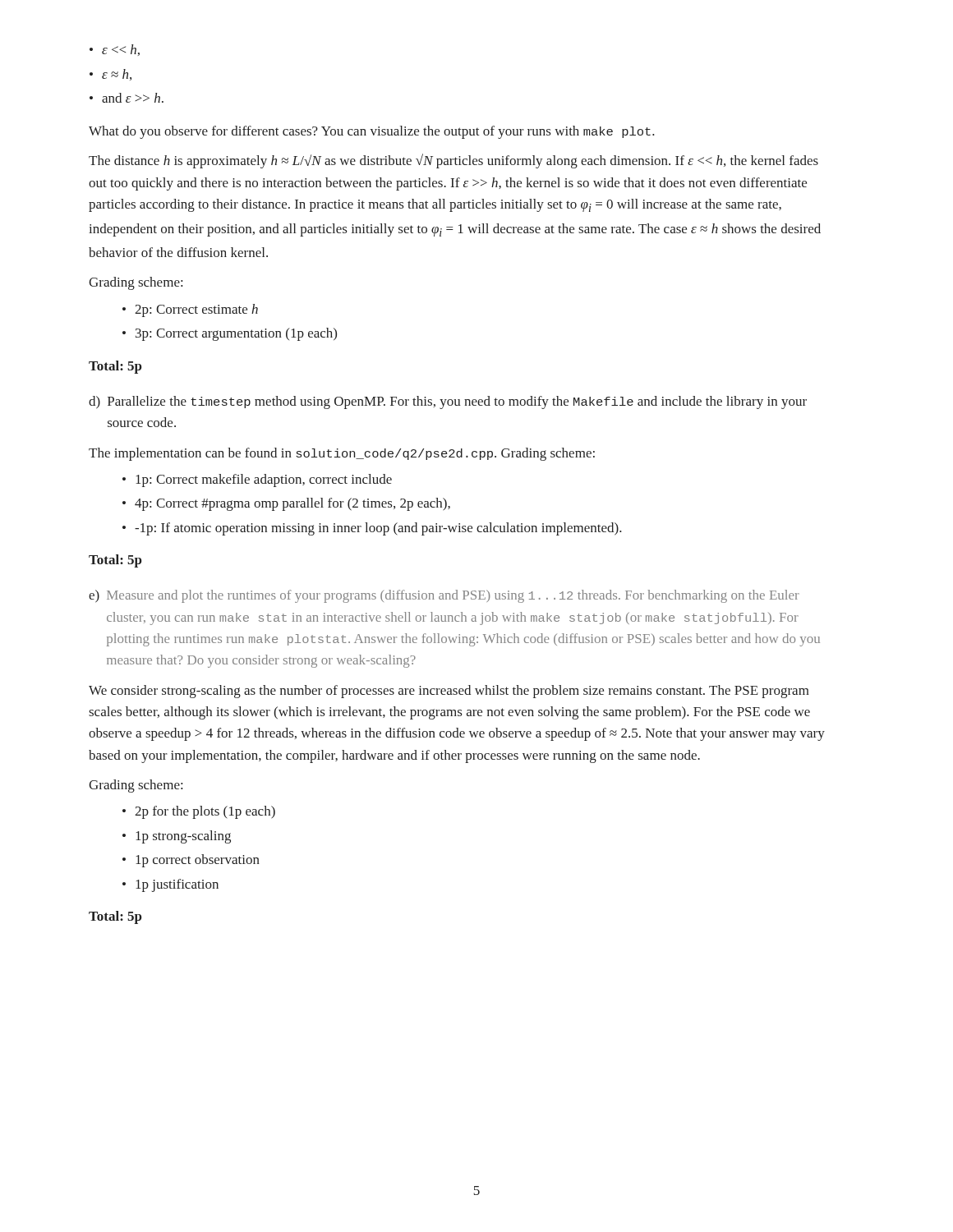Screen dimensions: 1232x953
Task: Point to the element starting "• ε <<"
Action: [x=115, y=50]
